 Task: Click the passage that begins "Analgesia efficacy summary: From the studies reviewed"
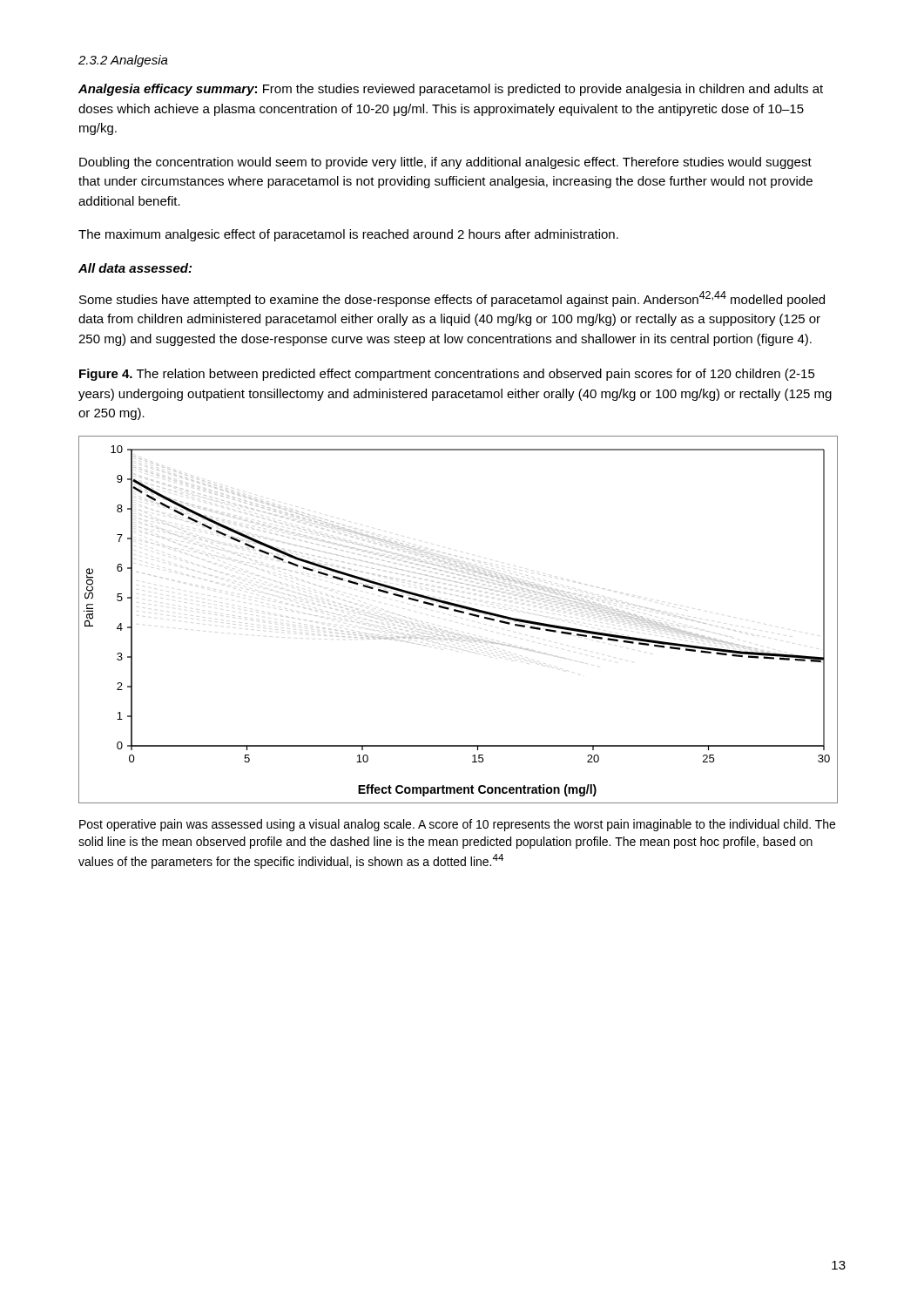point(451,108)
